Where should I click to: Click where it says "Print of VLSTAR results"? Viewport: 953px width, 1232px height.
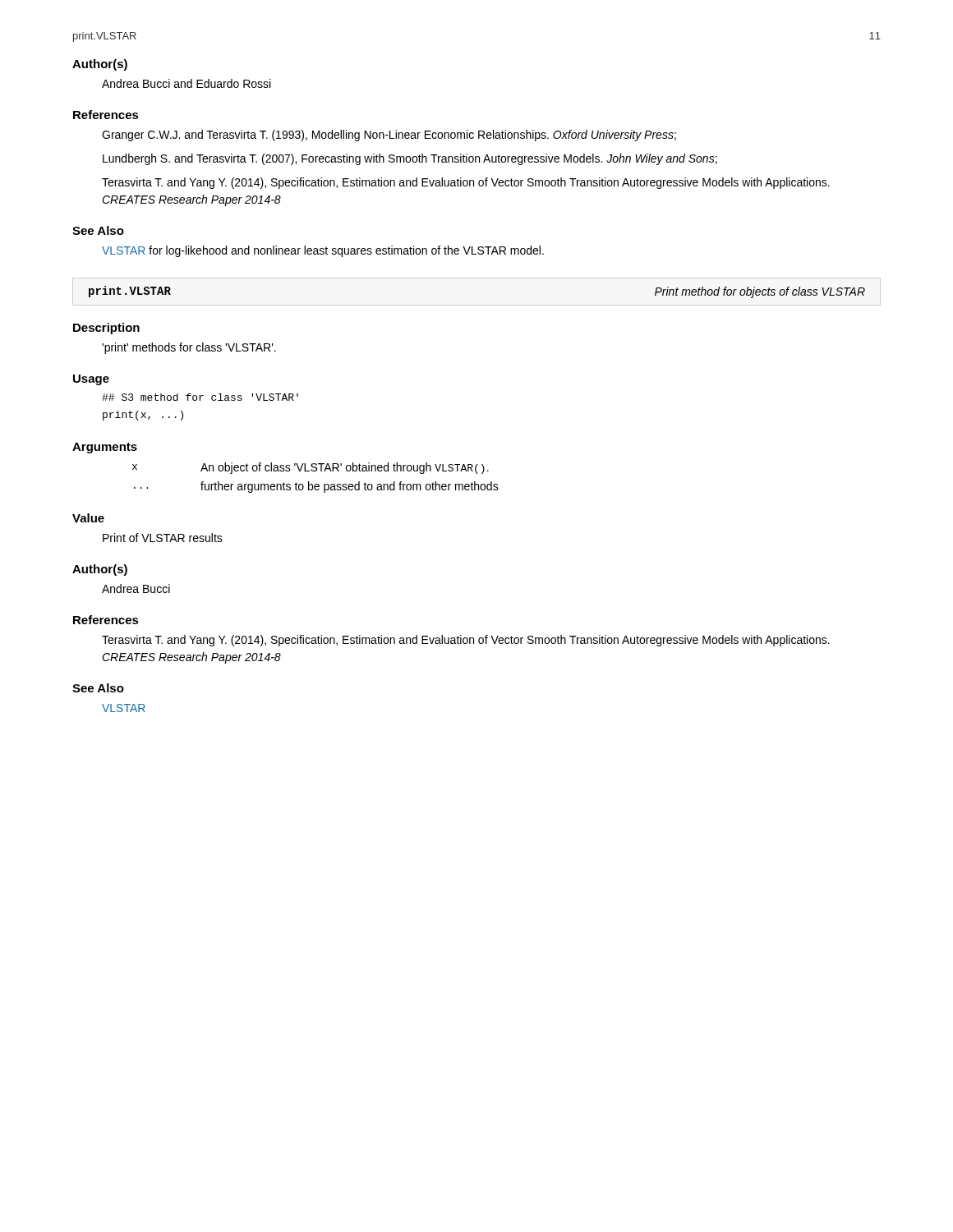pyautogui.click(x=162, y=538)
